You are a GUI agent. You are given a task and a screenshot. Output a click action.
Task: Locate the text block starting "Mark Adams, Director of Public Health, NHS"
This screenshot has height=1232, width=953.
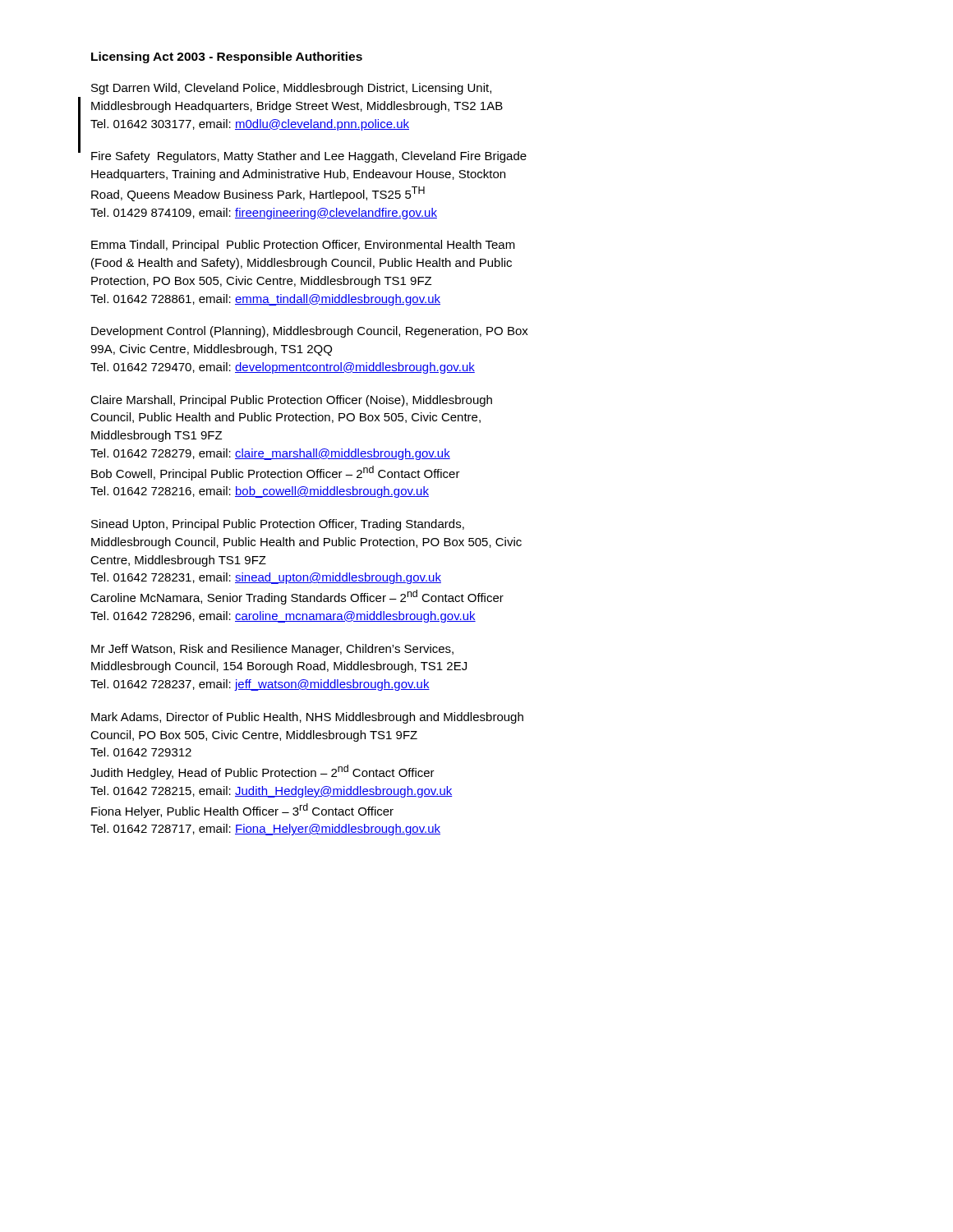[x=307, y=772]
